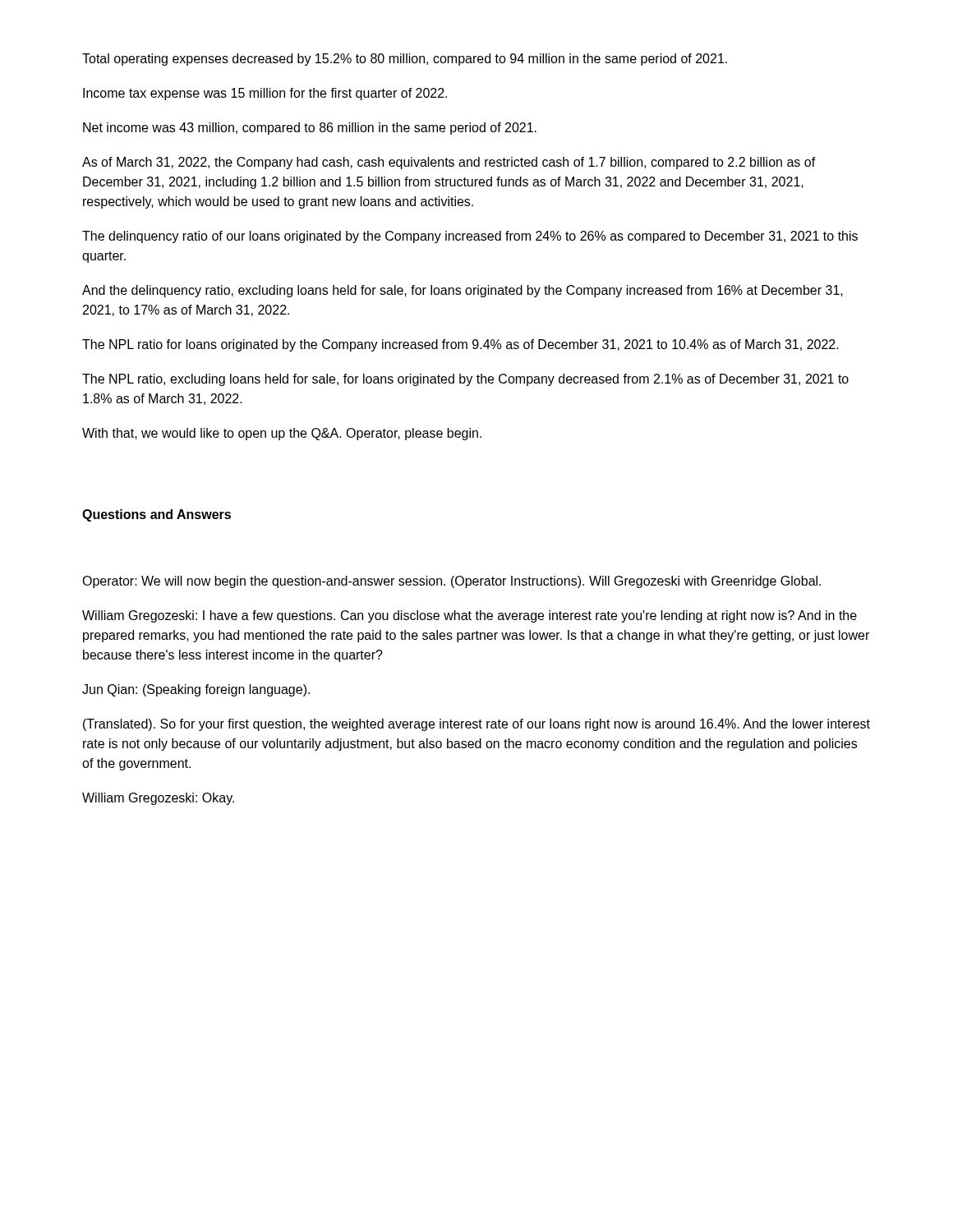Viewport: 953px width, 1232px height.
Task: Click on the text block starting "The NPL ratio, excluding loans"
Action: click(x=465, y=389)
